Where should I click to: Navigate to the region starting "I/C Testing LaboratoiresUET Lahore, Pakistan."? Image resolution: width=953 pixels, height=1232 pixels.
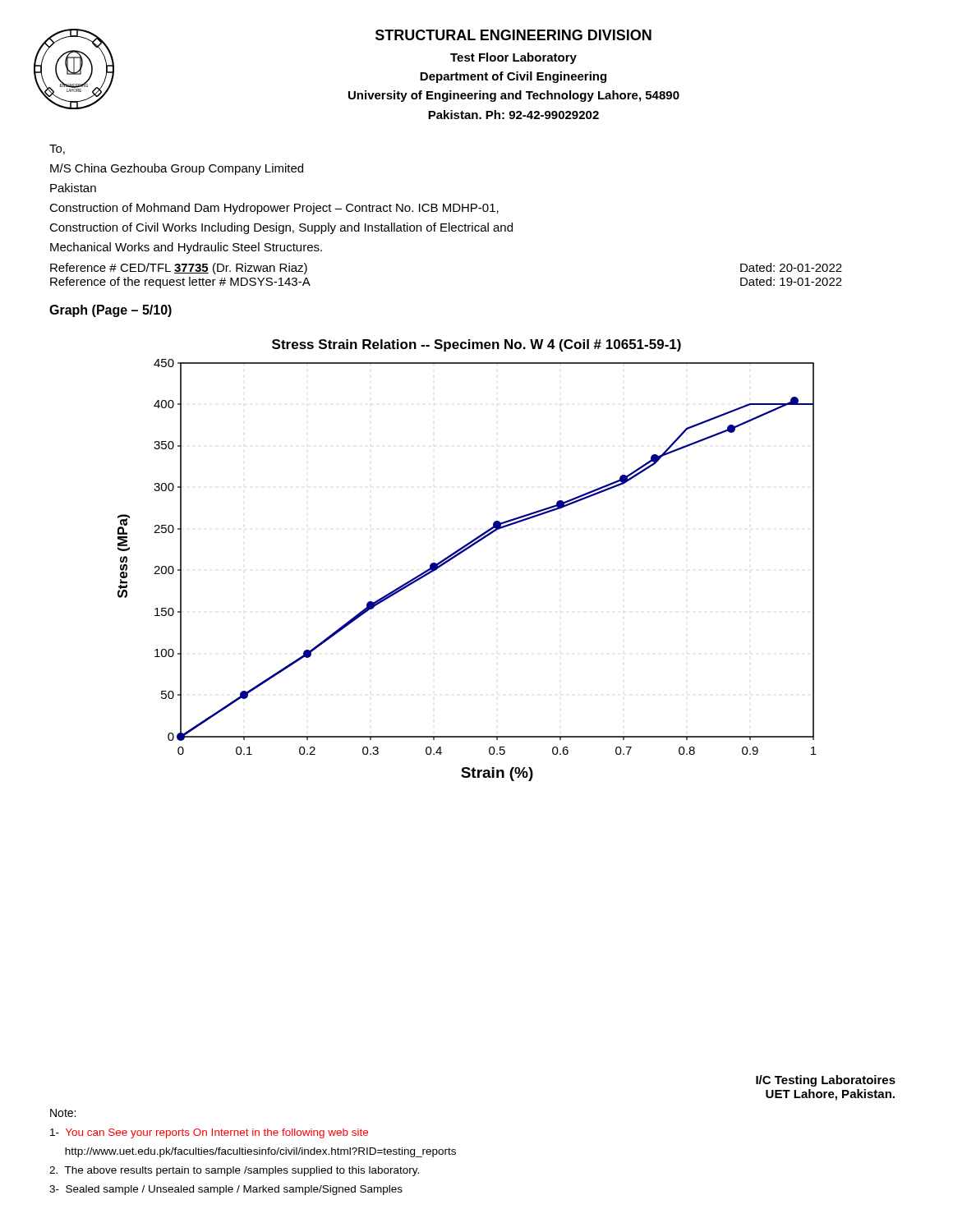(x=825, y=1087)
